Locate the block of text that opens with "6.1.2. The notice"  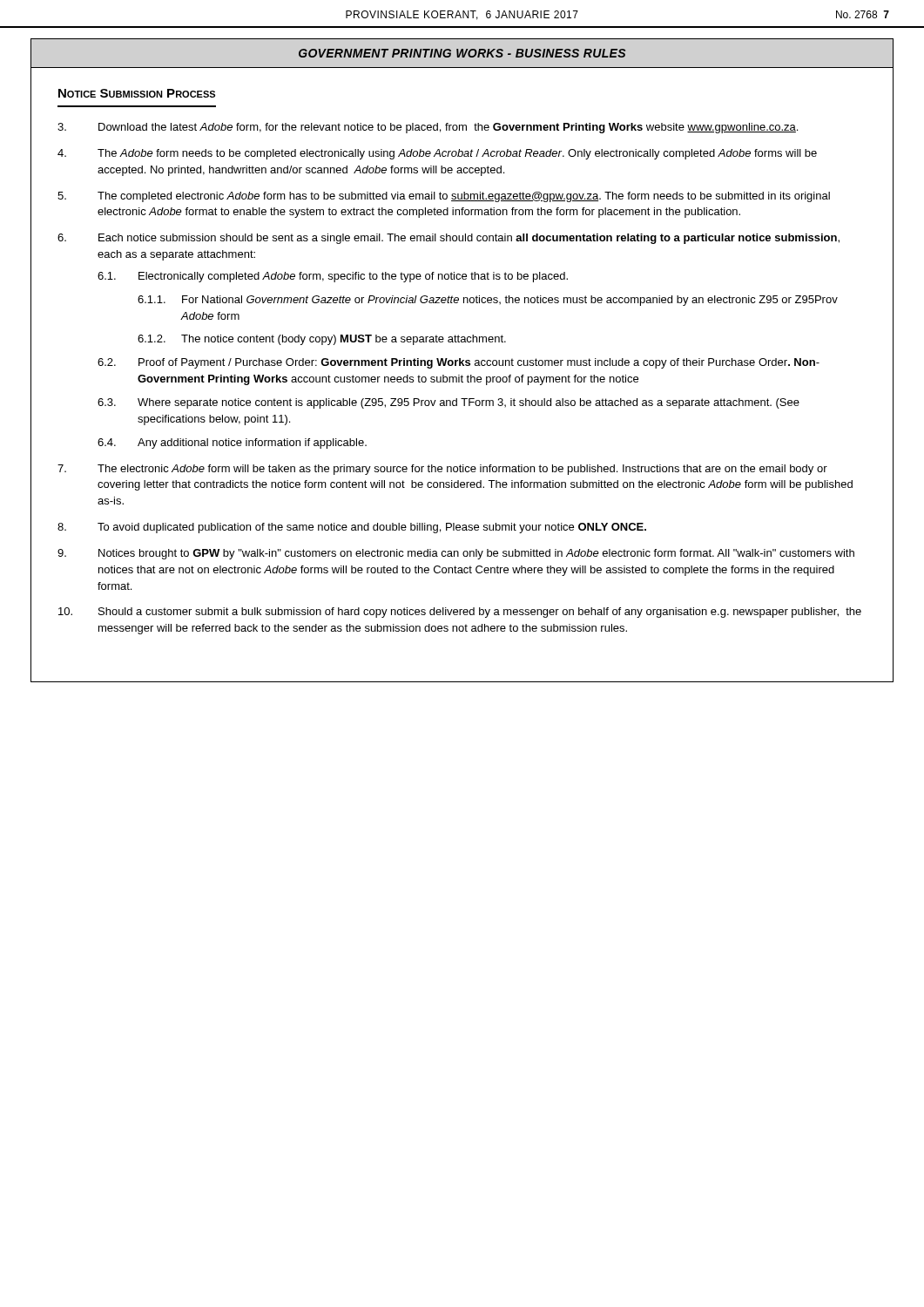tap(502, 340)
